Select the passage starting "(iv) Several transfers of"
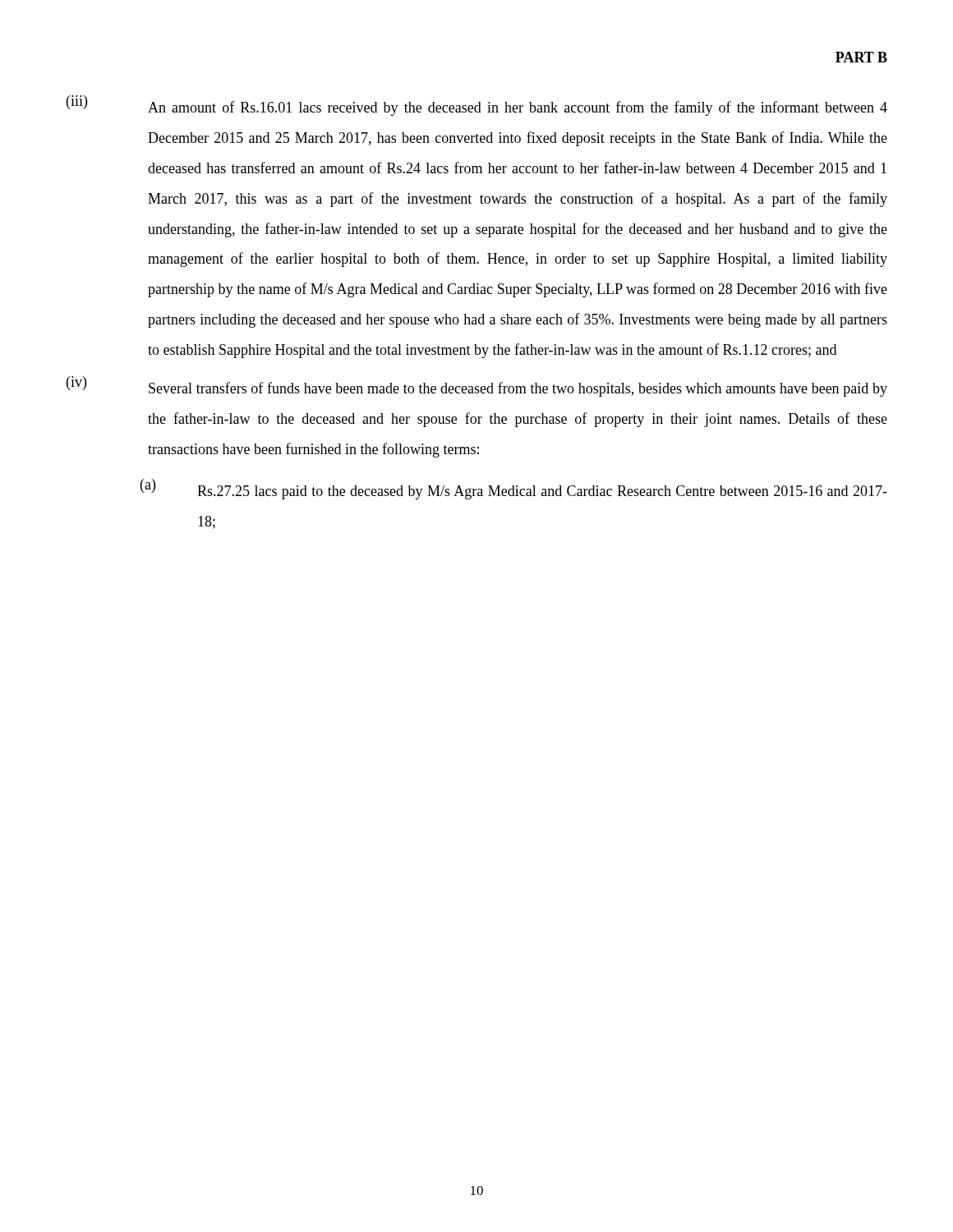This screenshot has width=953, height=1232. pyautogui.click(x=476, y=419)
